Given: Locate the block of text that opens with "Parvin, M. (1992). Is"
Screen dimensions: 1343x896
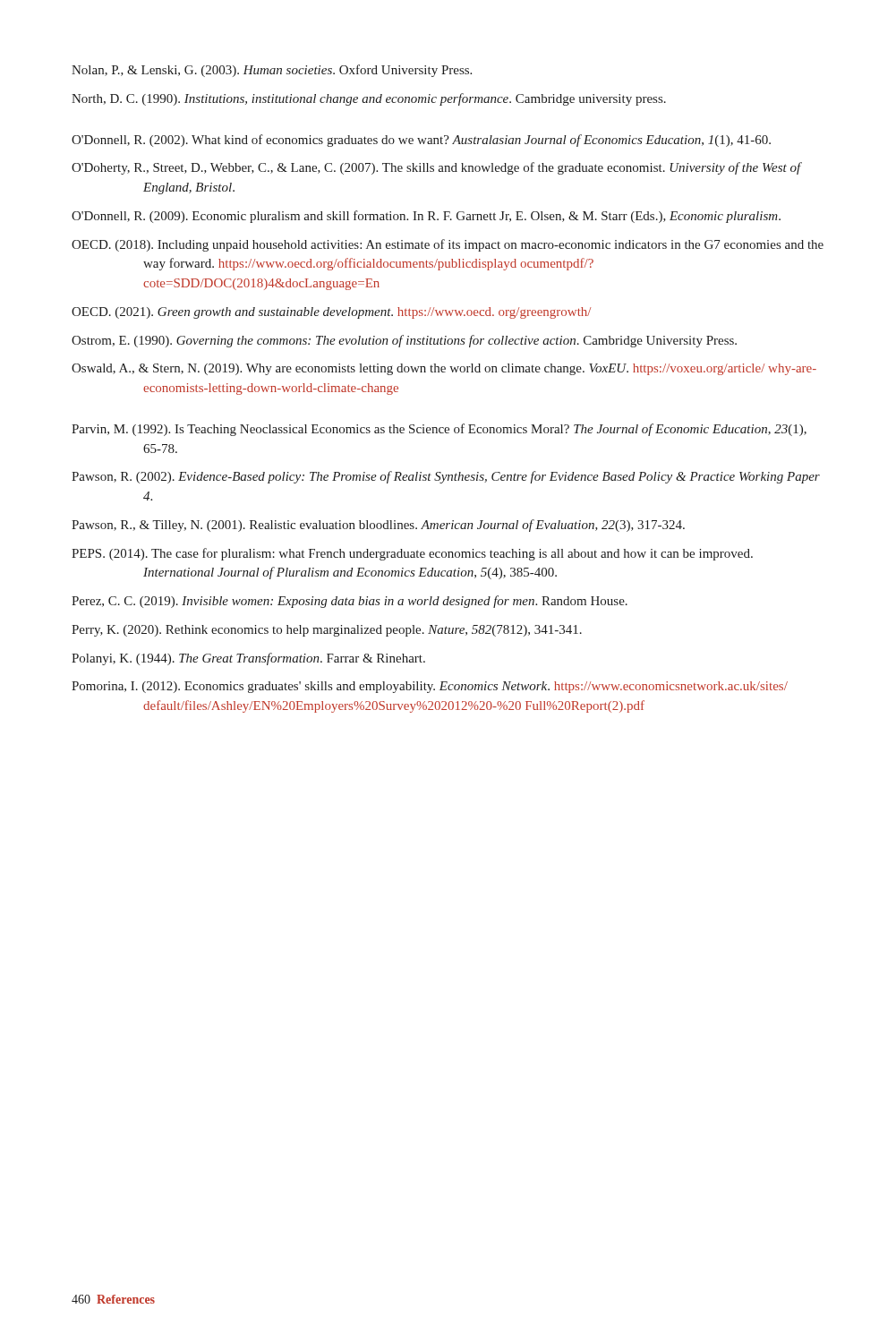Looking at the screenshot, I should click(x=439, y=438).
